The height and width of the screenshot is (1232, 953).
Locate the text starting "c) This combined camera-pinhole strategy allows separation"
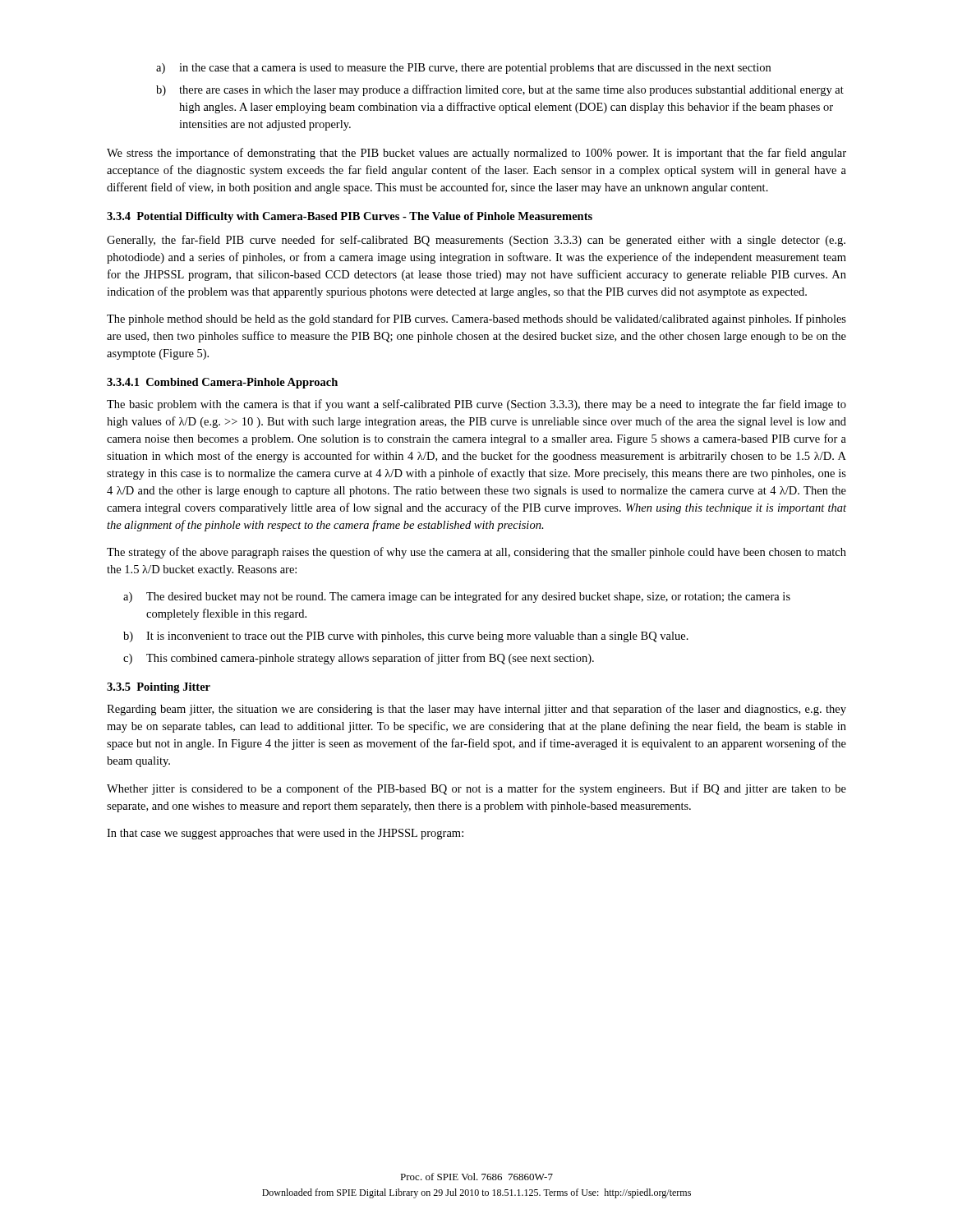[x=485, y=659]
